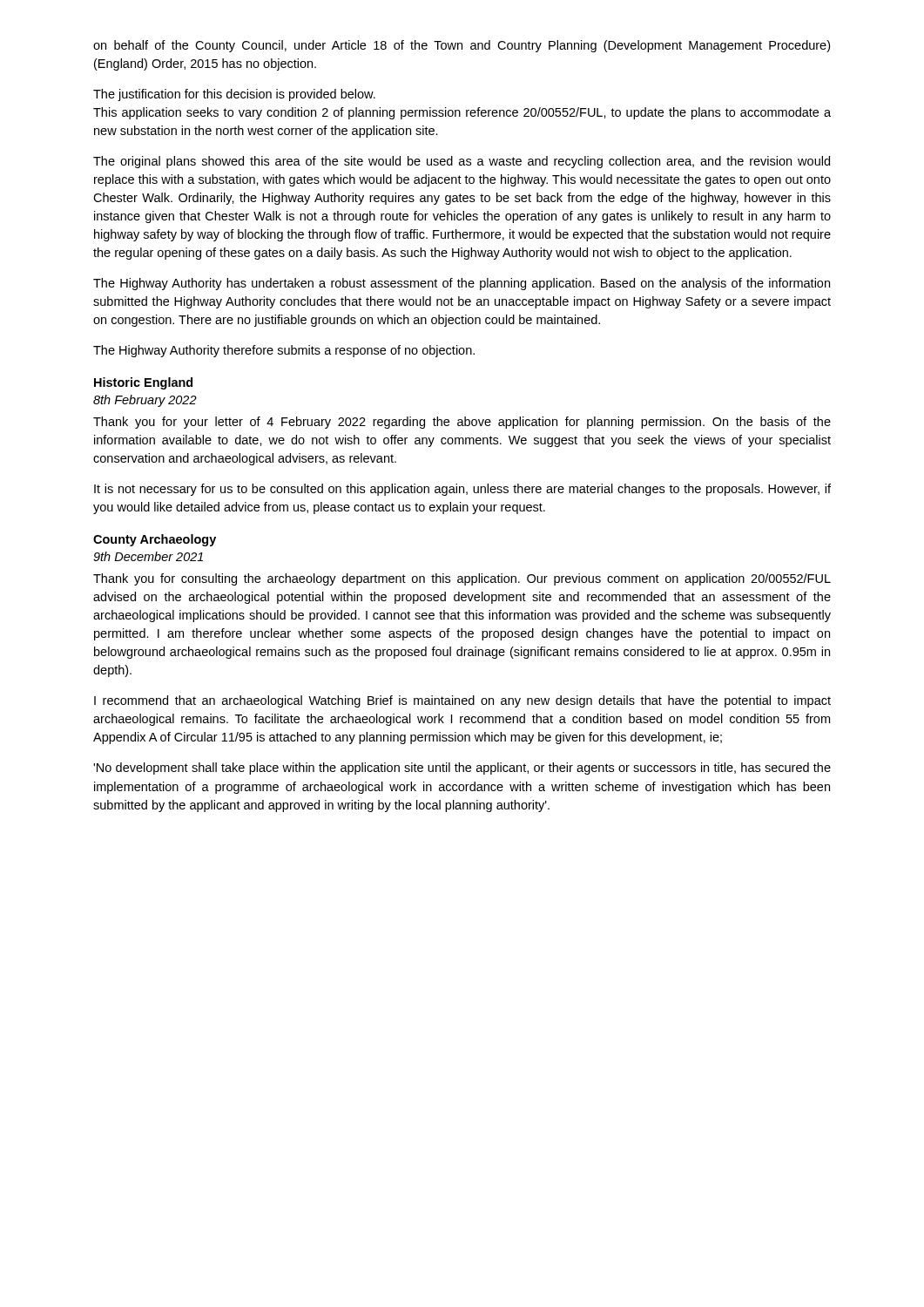Where does it say "9th December 2021"?
924x1307 pixels.
point(149,557)
